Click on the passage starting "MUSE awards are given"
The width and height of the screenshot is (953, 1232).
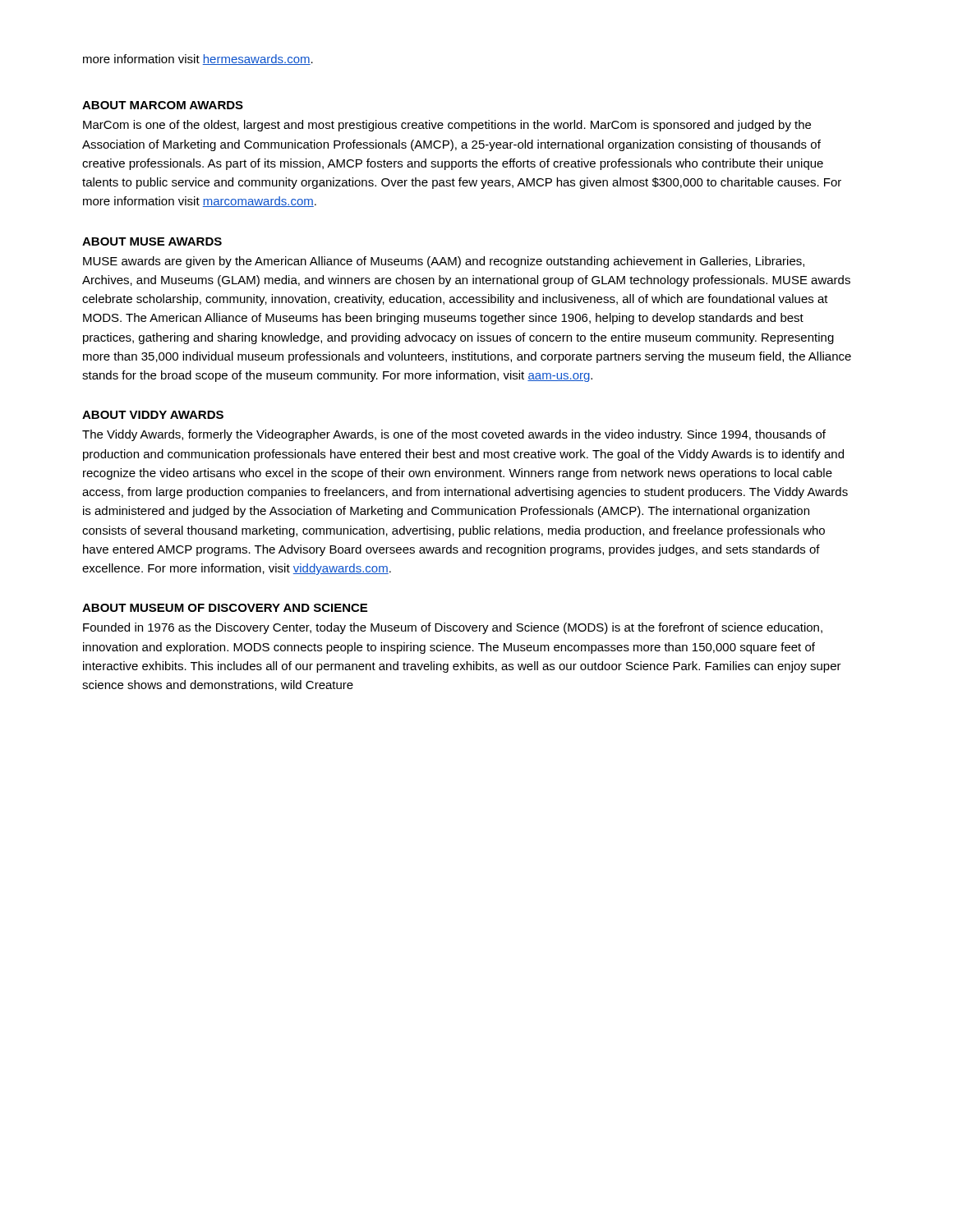[468, 318]
